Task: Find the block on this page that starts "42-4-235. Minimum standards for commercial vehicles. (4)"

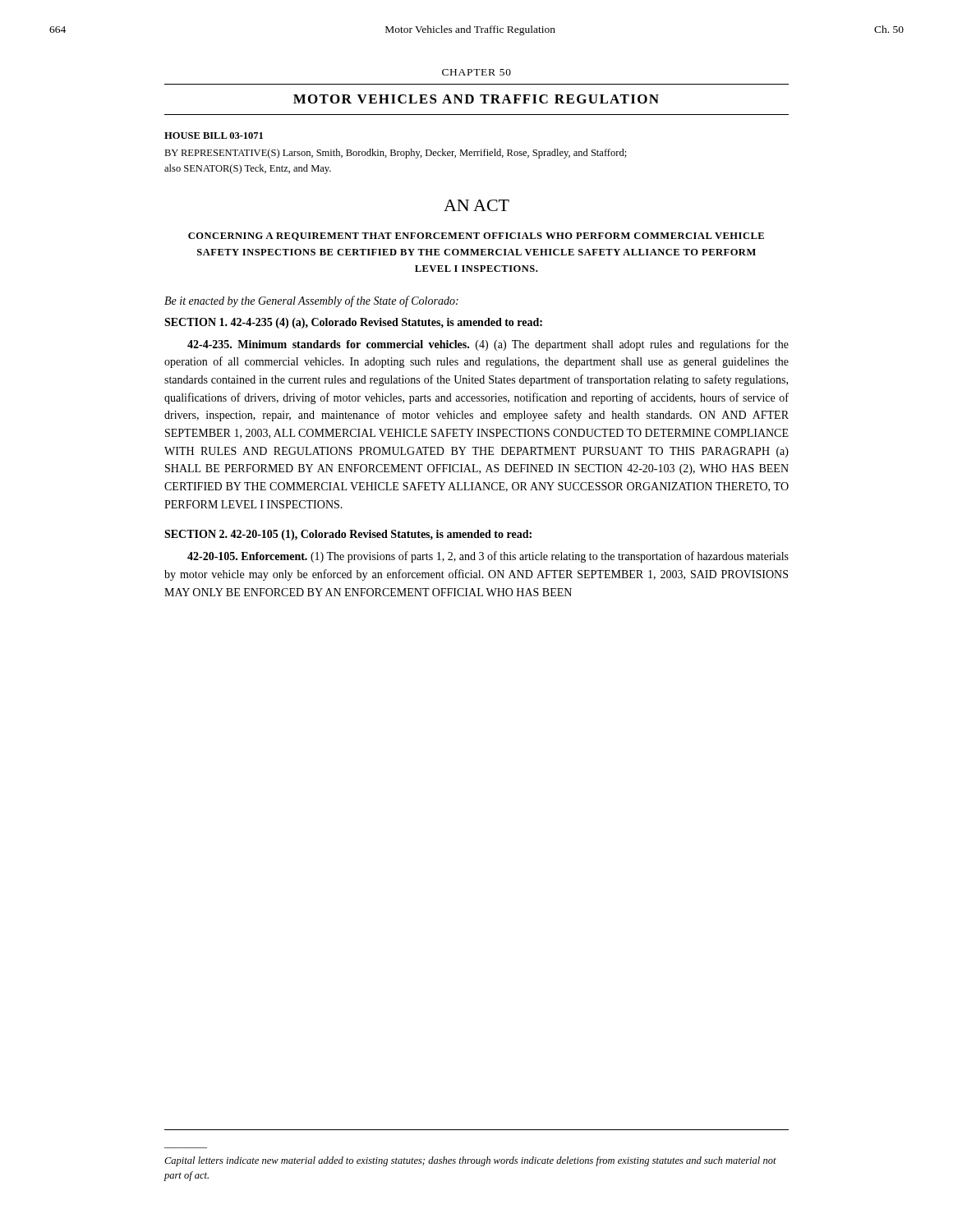Action: [476, 425]
